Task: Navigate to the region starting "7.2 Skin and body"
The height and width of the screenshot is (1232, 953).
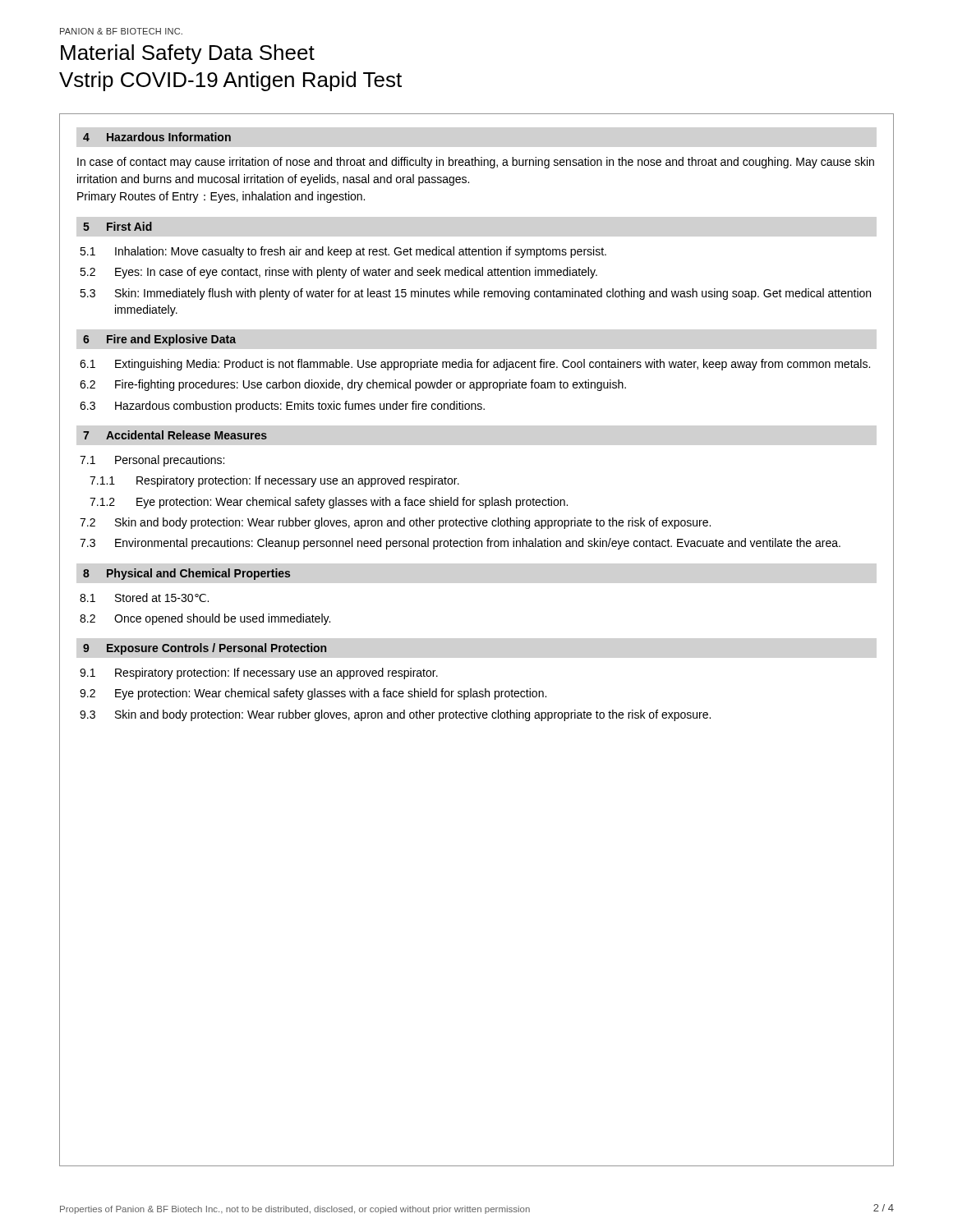Action: coord(476,522)
